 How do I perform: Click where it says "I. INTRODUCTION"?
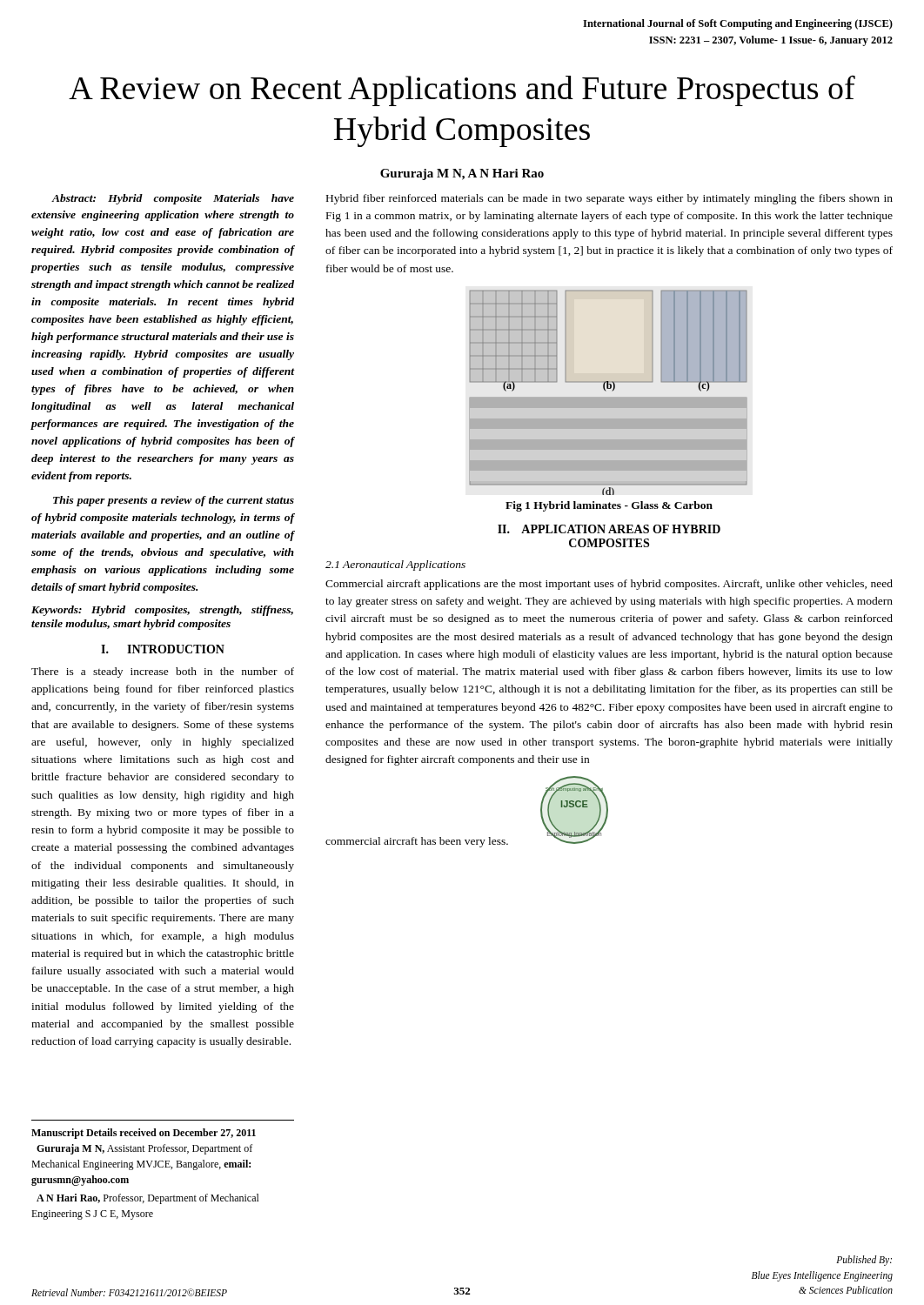point(163,649)
